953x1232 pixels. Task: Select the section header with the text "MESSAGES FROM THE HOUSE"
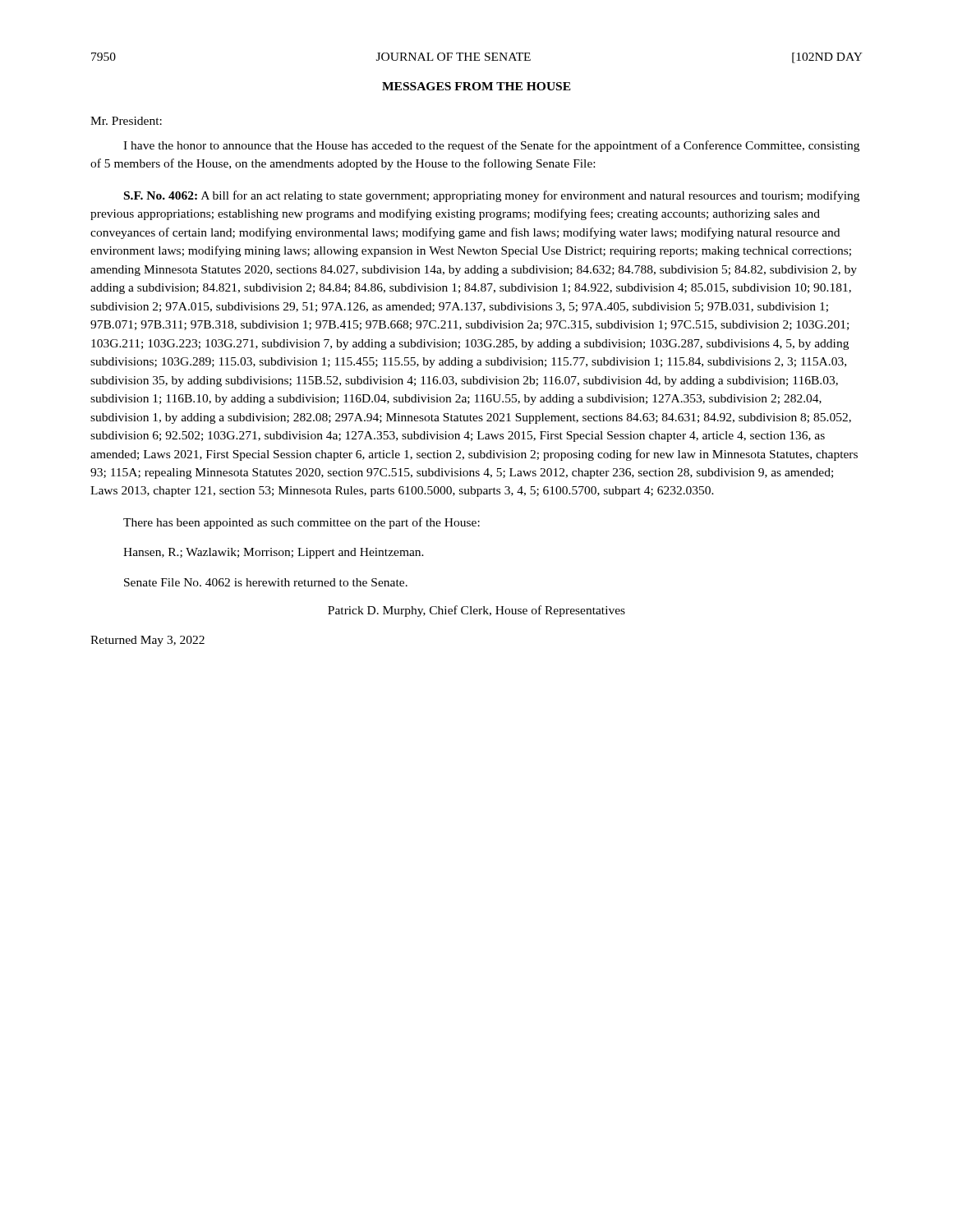(476, 86)
